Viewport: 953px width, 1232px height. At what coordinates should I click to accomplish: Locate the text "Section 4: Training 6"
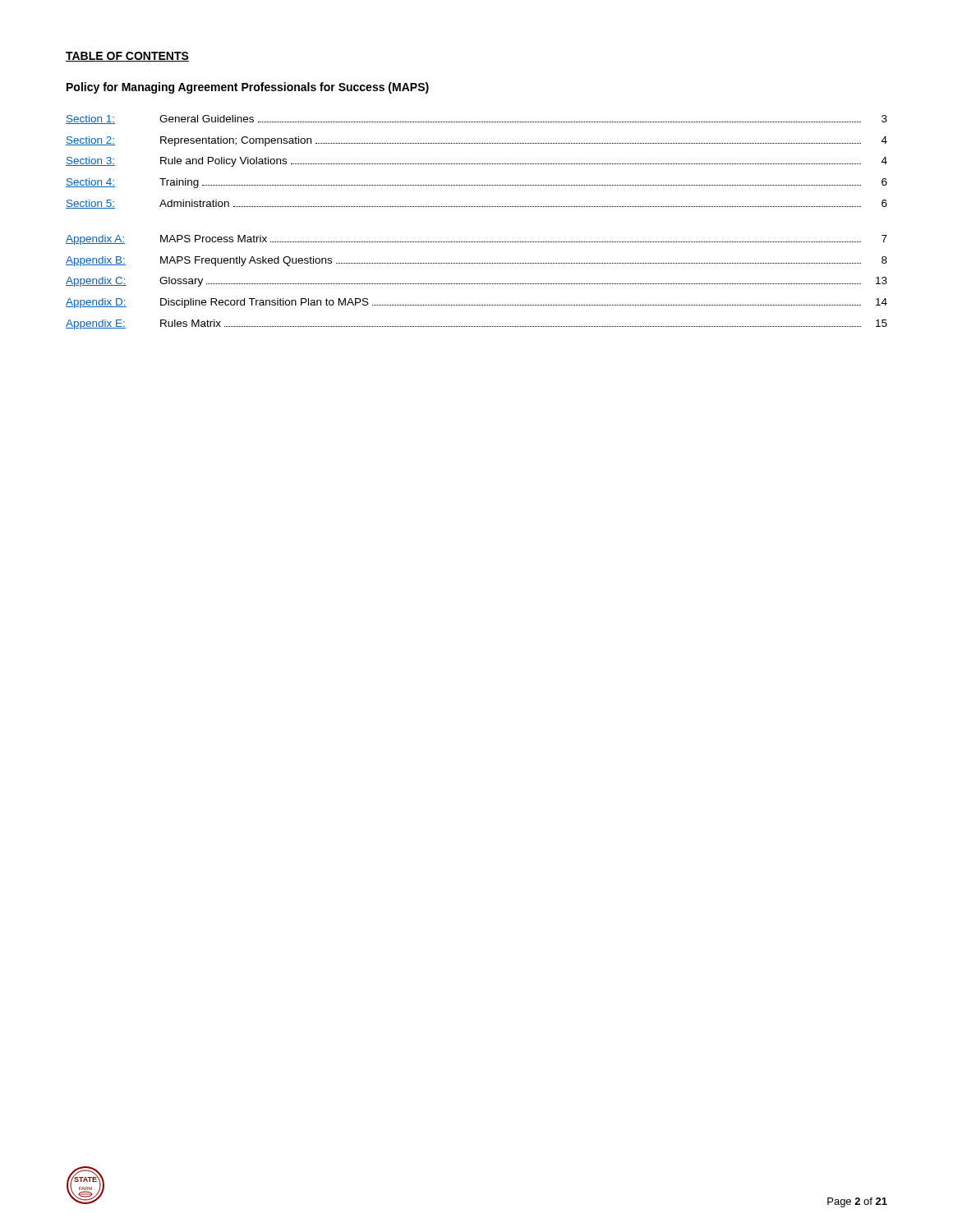tap(476, 182)
